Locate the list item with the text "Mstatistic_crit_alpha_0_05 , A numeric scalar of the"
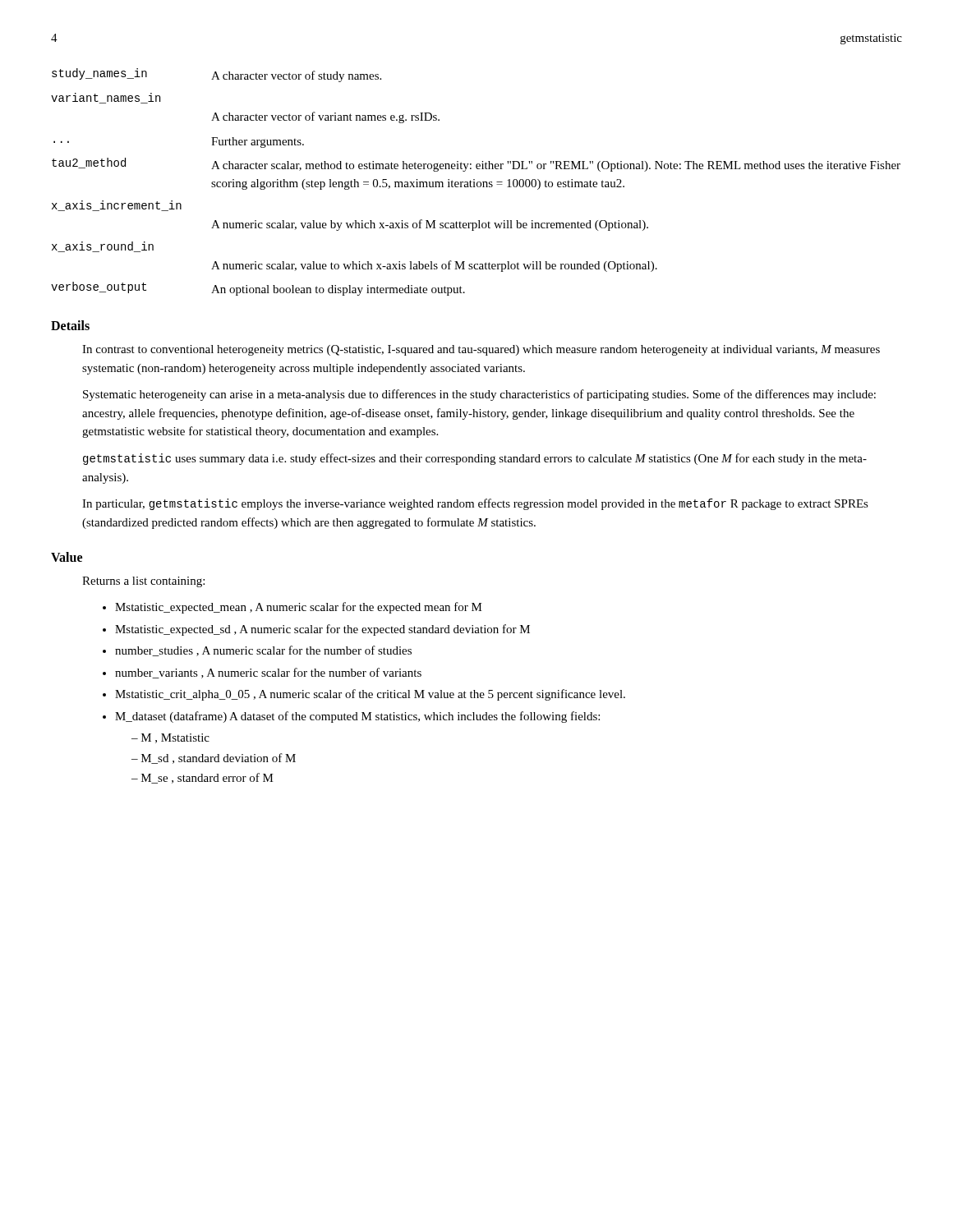The width and height of the screenshot is (953, 1232). click(x=370, y=694)
